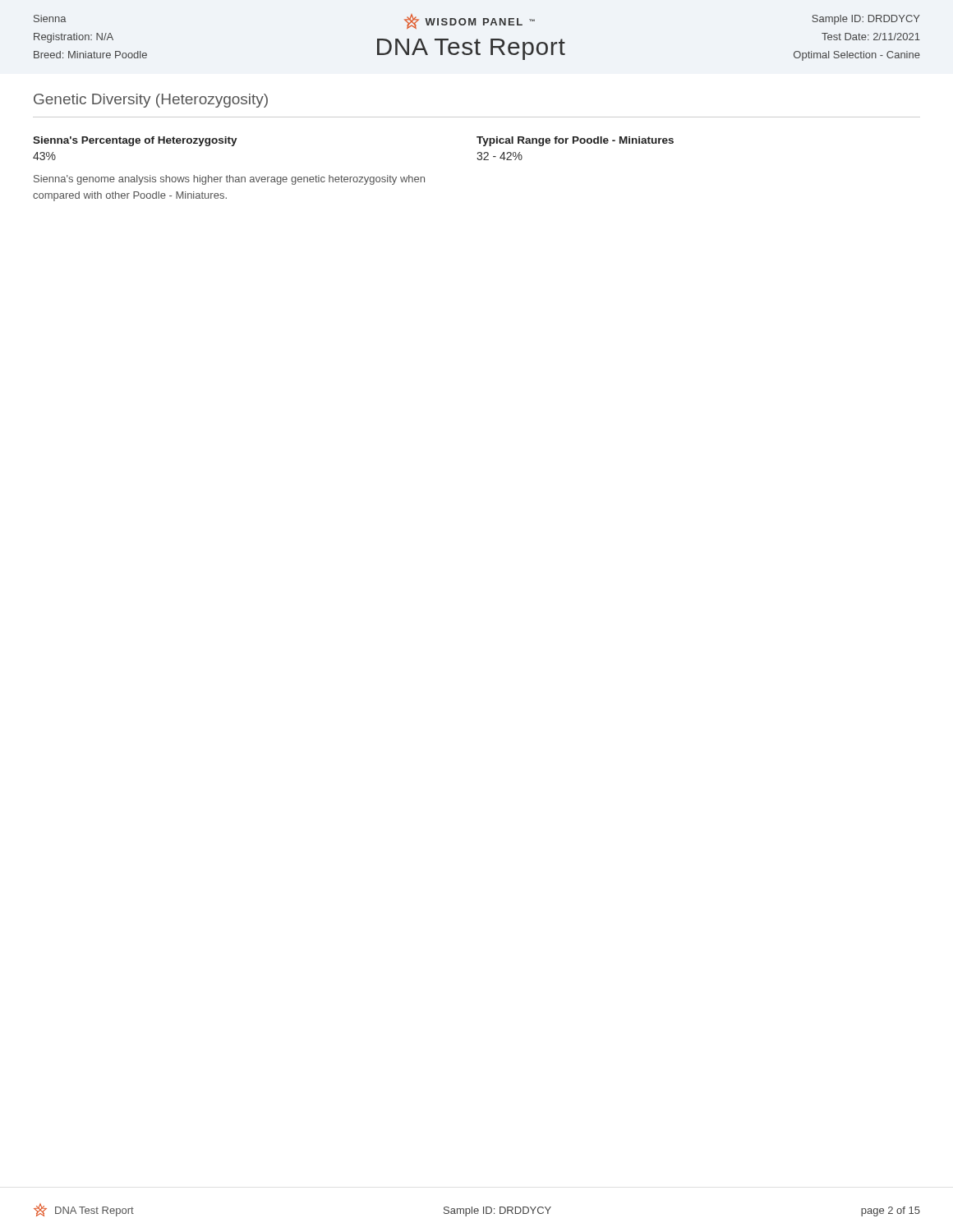Locate the block of text that opens with "Typical Range for Poodle - Miniatures 32 -"
This screenshot has height=1232, width=953.
pyautogui.click(x=575, y=141)
